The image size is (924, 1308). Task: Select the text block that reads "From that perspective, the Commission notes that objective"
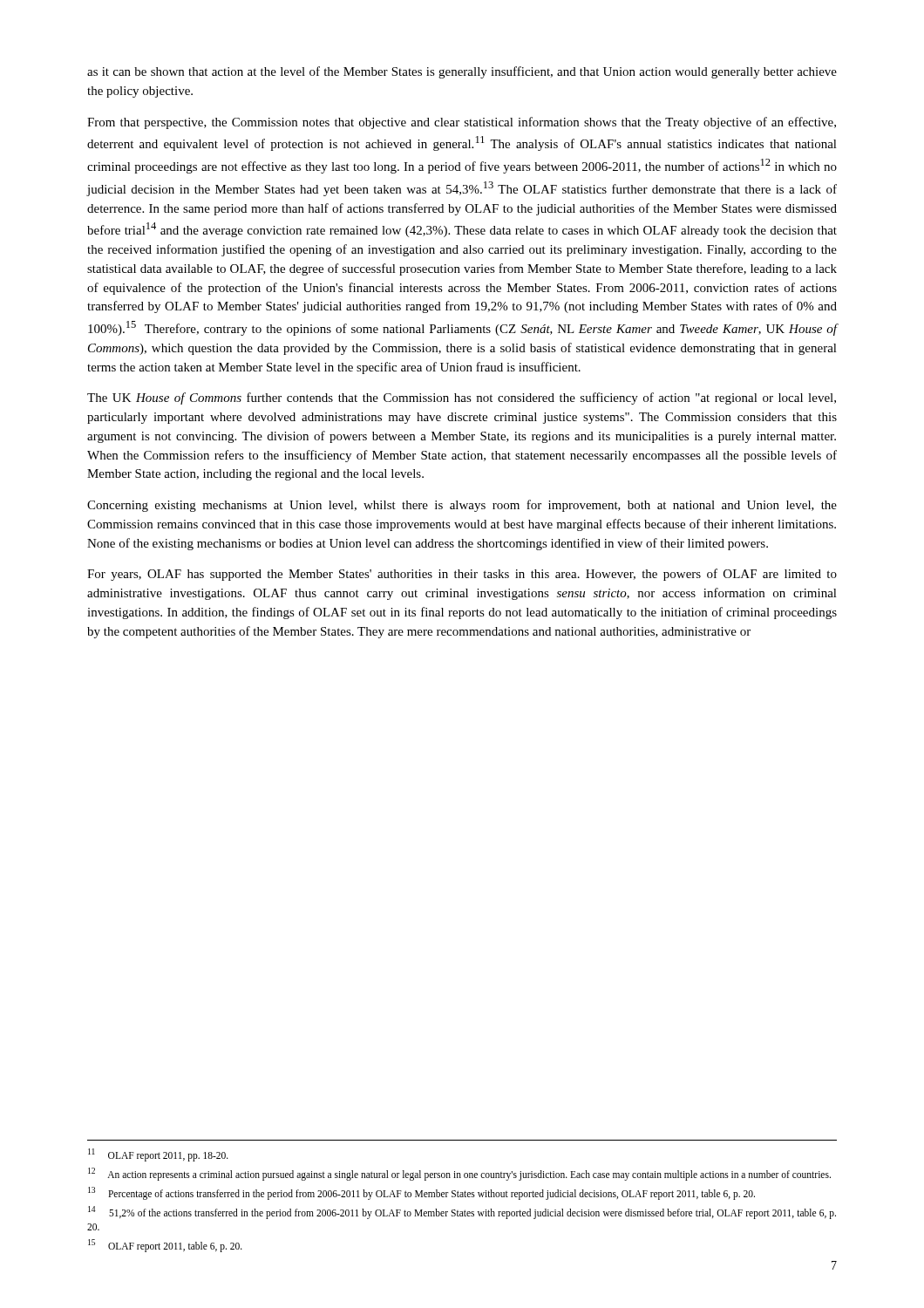(x=462, y=244)
